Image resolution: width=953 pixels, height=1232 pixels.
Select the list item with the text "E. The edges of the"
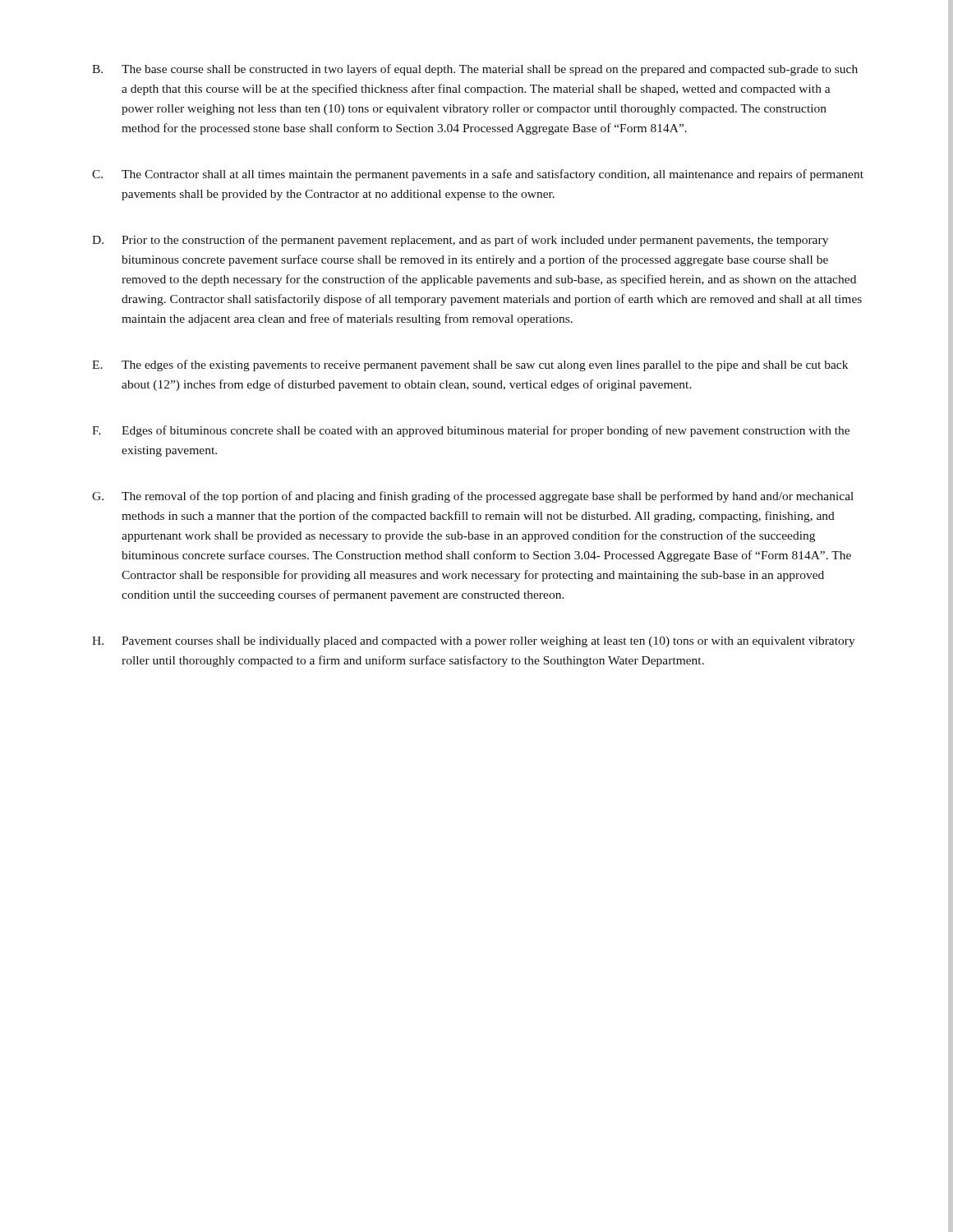[478, 375]
